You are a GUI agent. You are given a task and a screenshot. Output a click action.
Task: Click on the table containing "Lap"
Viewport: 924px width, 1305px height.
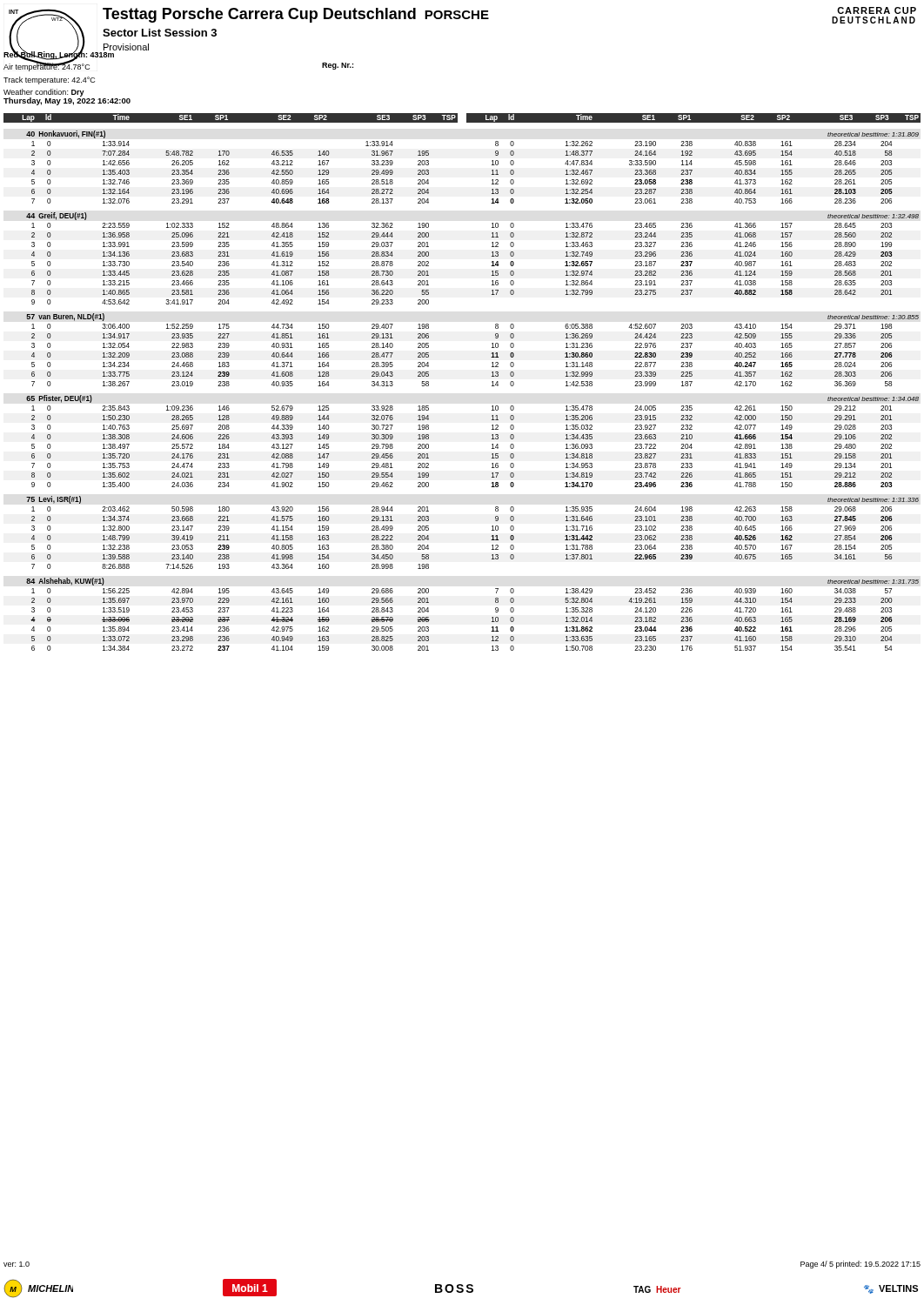point(462,118)
